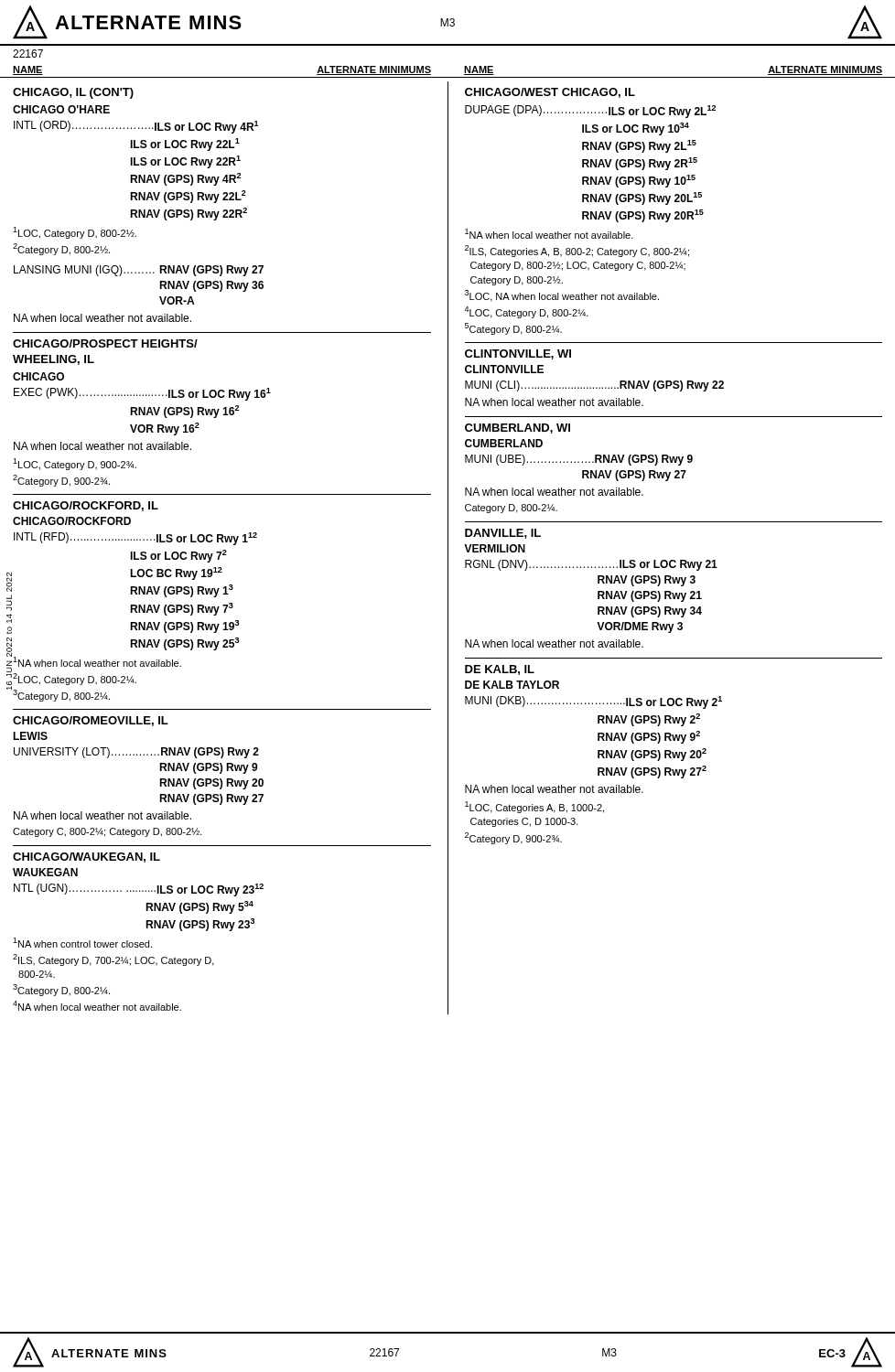Select the passage starting "DUPAGE (DPA)……………… ILS or"
Image resolution: width=895 pixels, height=1372 pixels.
(673, 220)
